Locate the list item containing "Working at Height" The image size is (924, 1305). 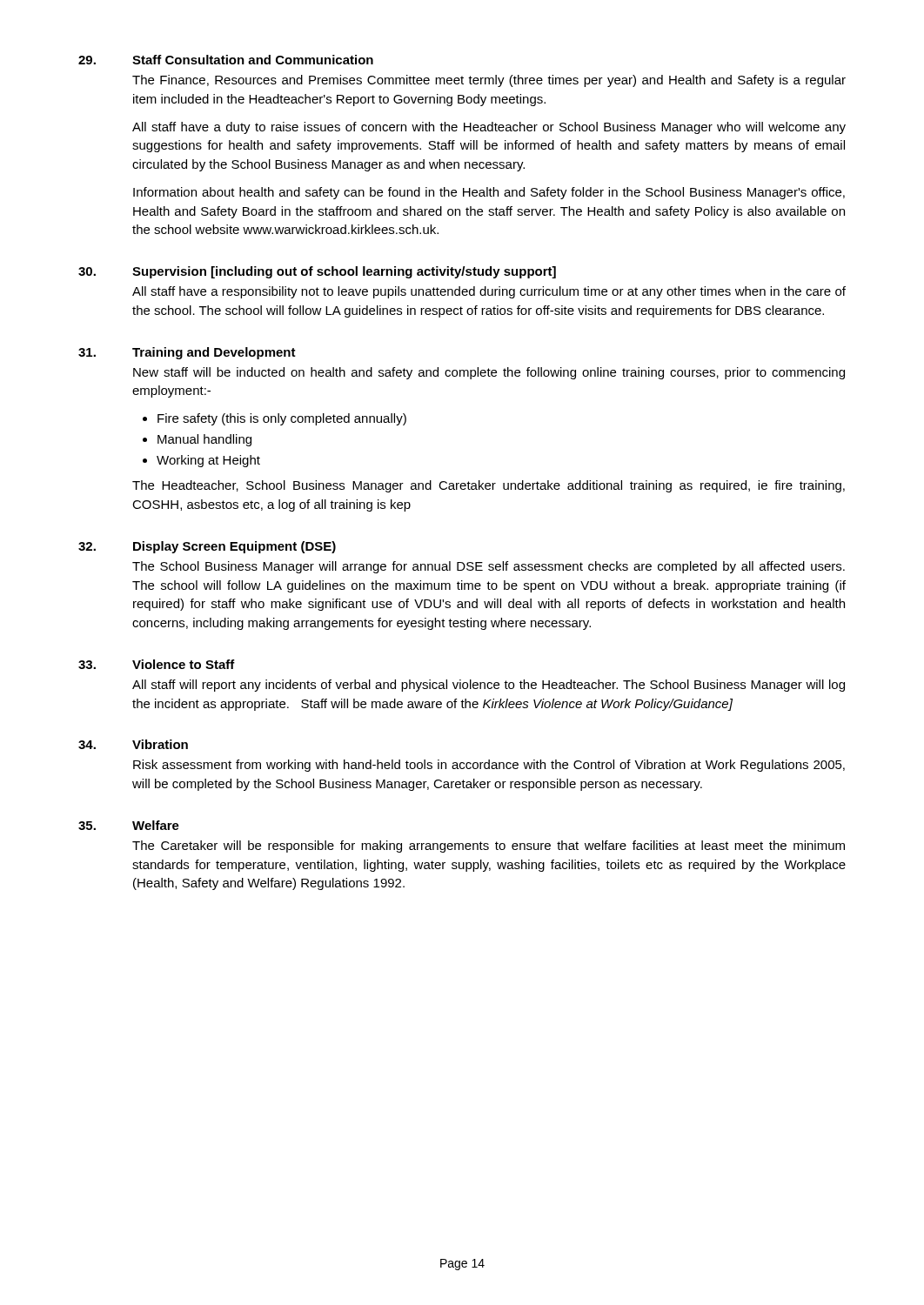208,459
